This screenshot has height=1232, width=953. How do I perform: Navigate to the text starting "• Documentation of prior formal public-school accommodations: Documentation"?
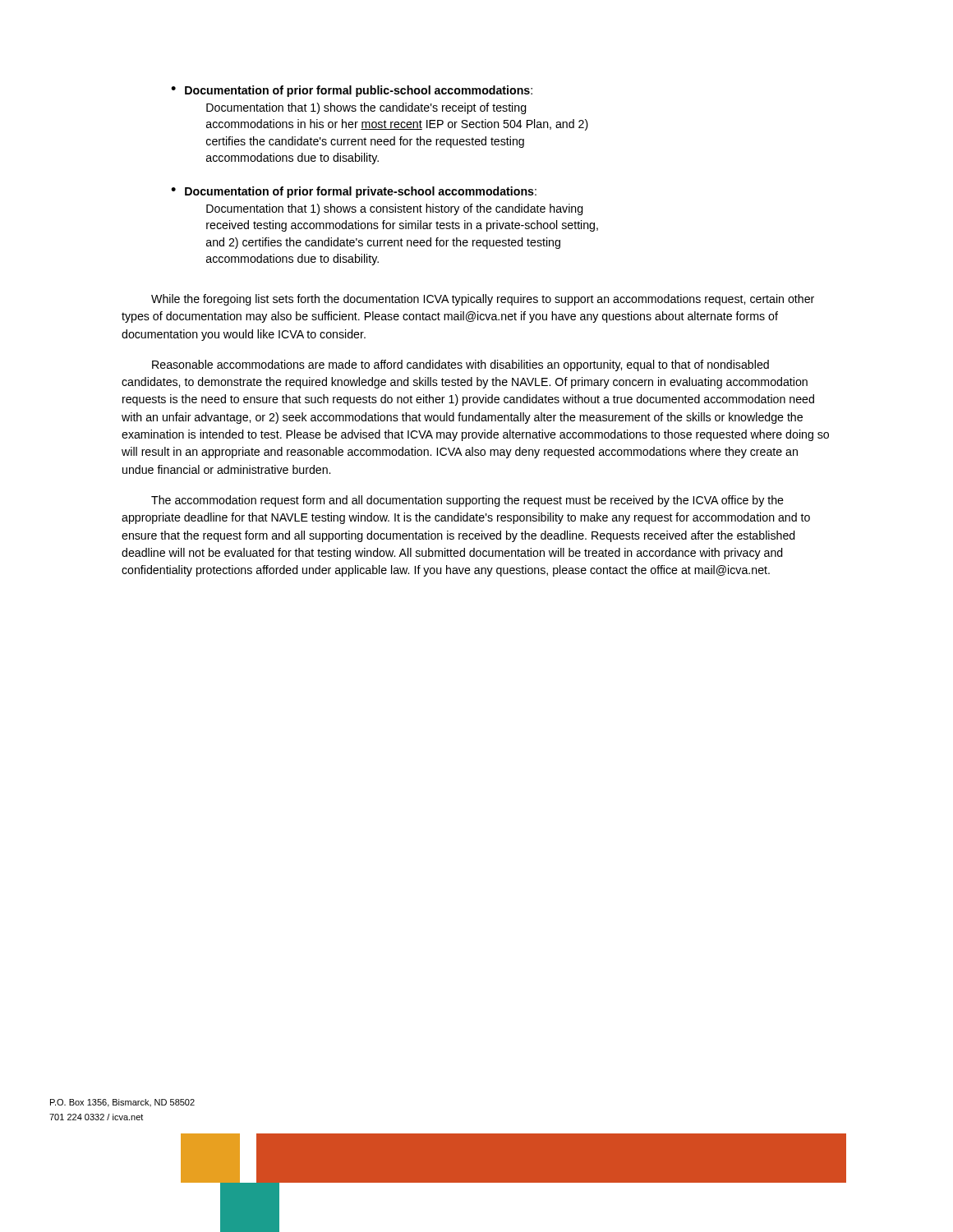tap(501, 124)
